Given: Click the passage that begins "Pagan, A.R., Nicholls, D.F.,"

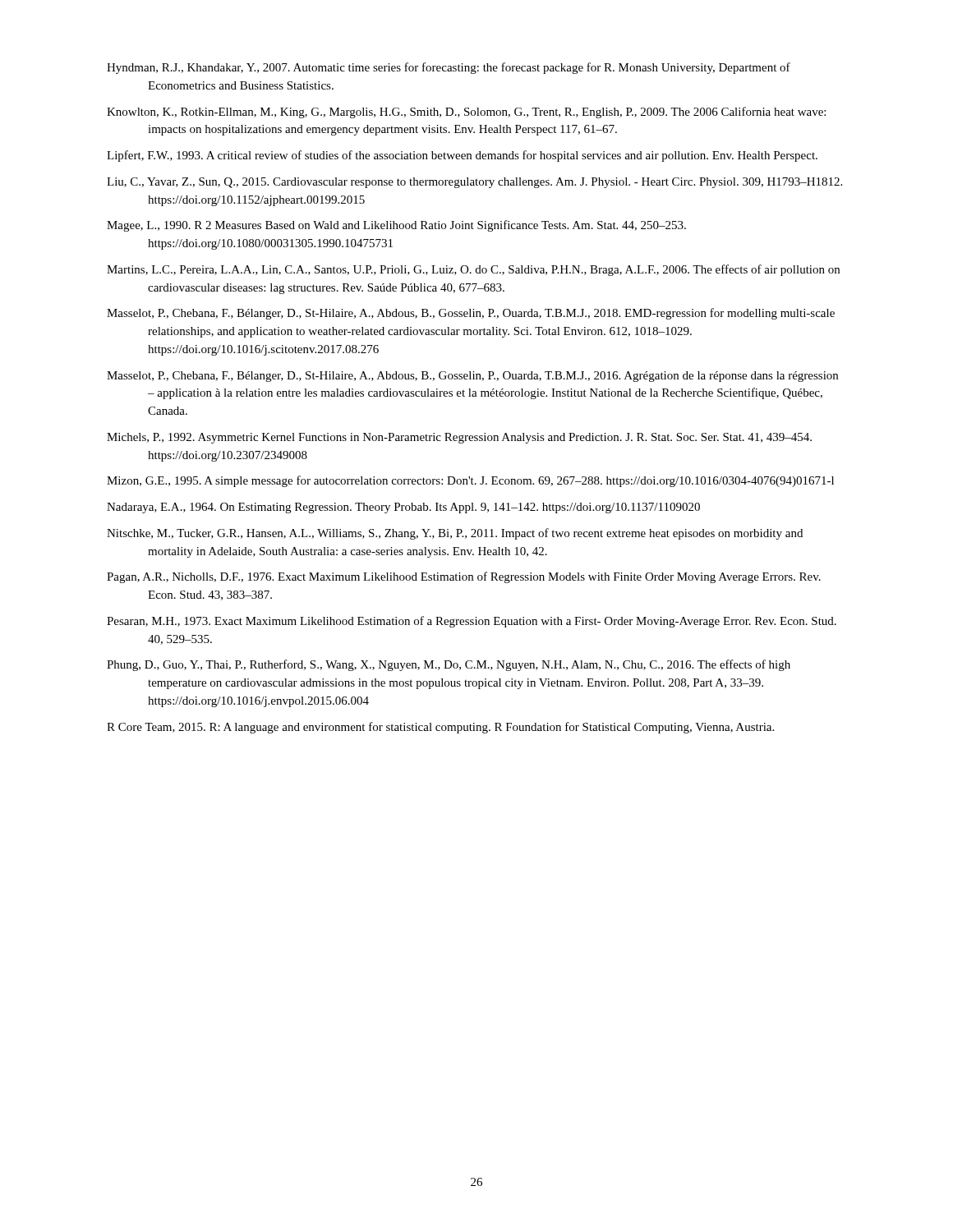Looking at the screenshot, I should pos(464,586).
